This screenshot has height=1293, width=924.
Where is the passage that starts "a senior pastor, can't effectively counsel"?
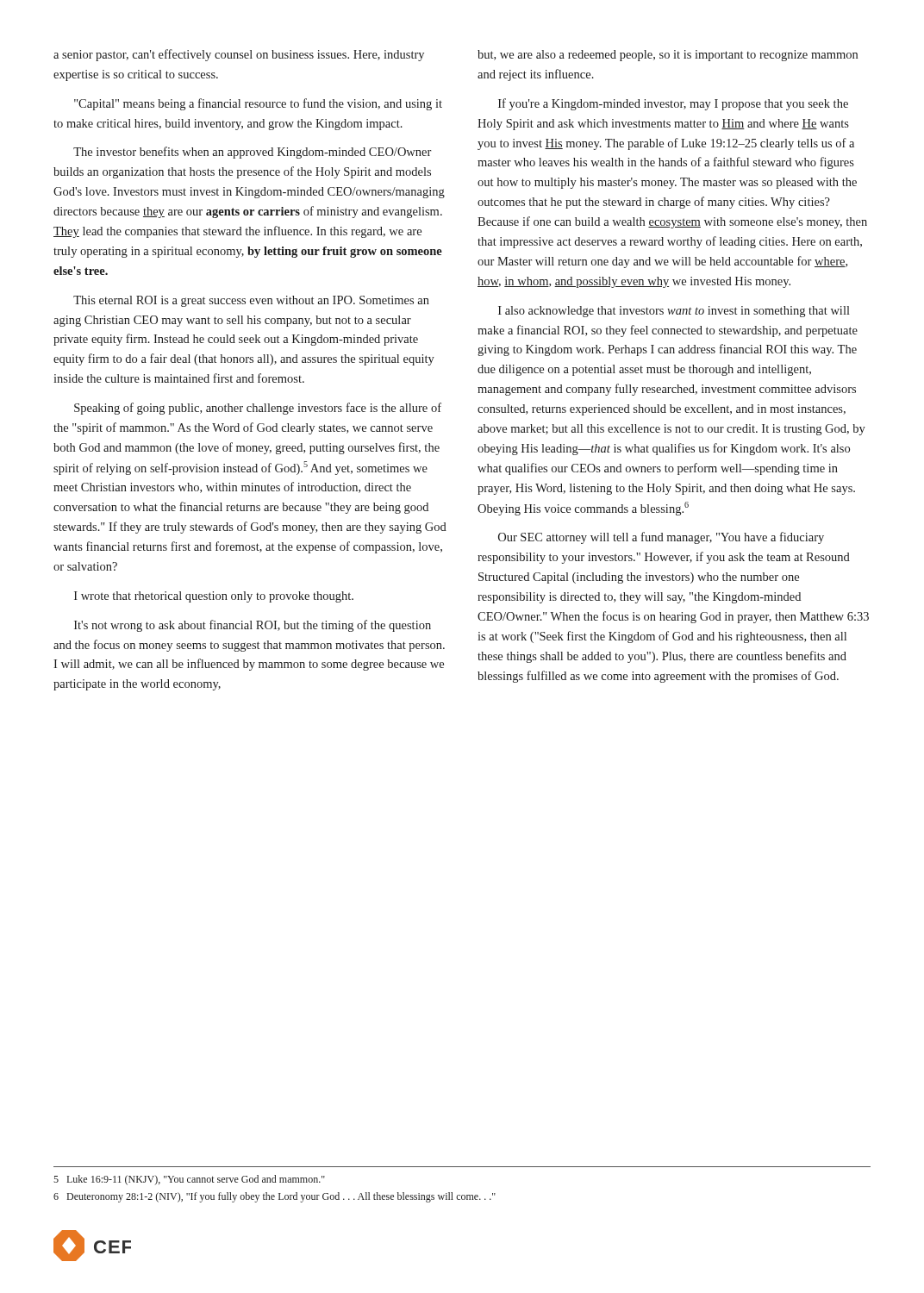click(250, 369)
